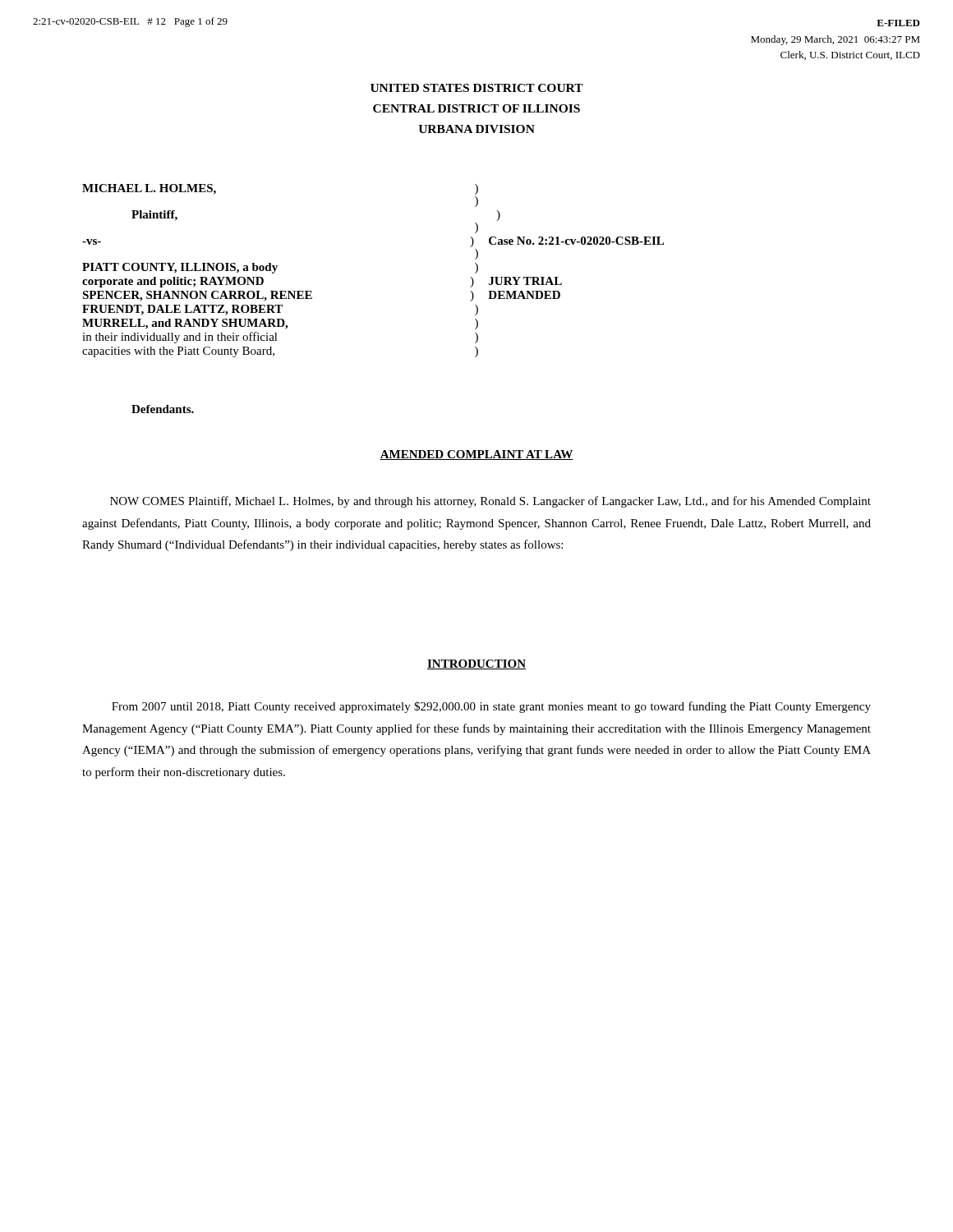Select the element starting "MICHAEL L. HOLMES, ) ) Plaintiff, ) )"
Screen dimensions: 1232x953
(x=147, y=189)
